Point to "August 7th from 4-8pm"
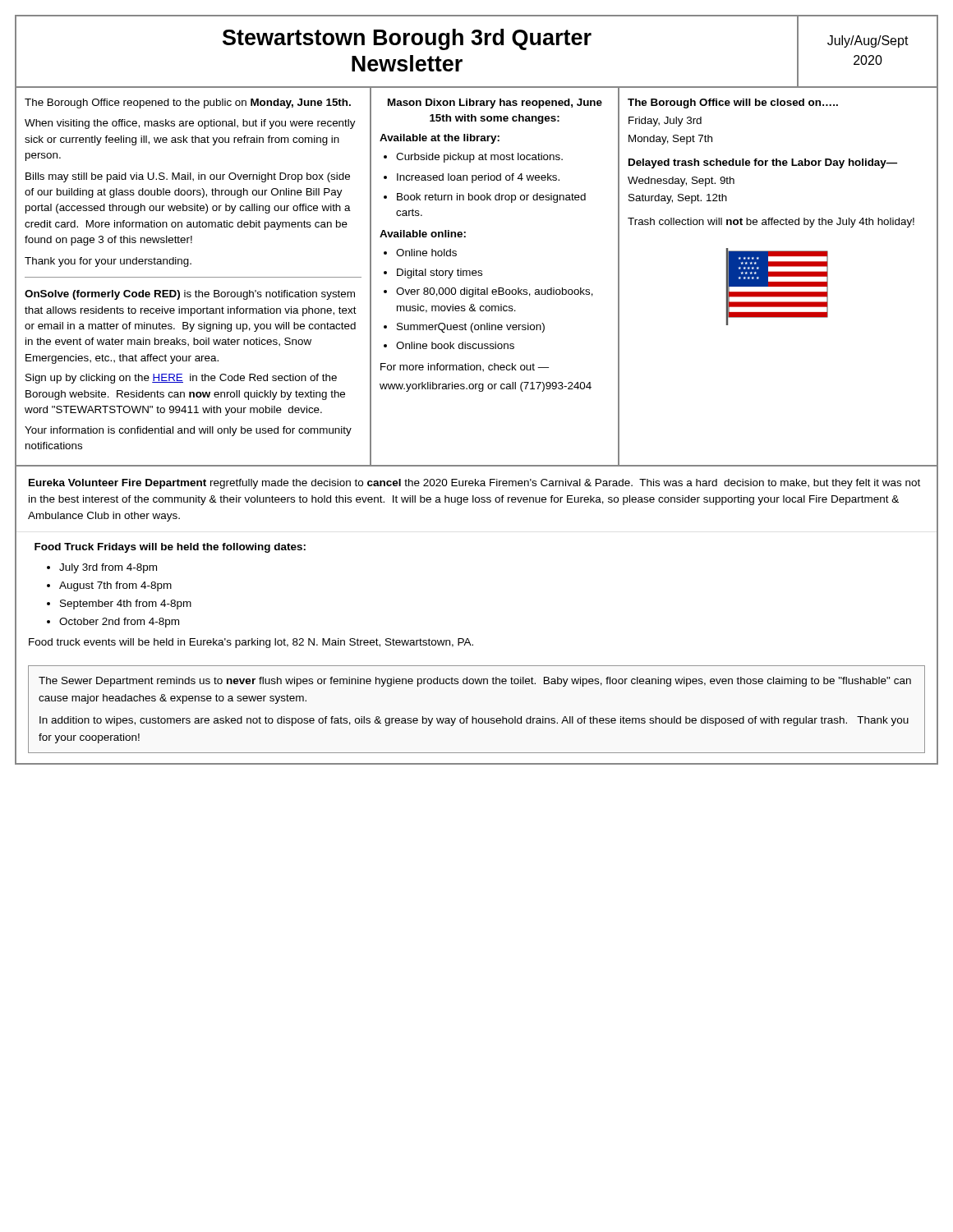The height and width of the screenshot is (1232, 953). (x=116, y=585)
